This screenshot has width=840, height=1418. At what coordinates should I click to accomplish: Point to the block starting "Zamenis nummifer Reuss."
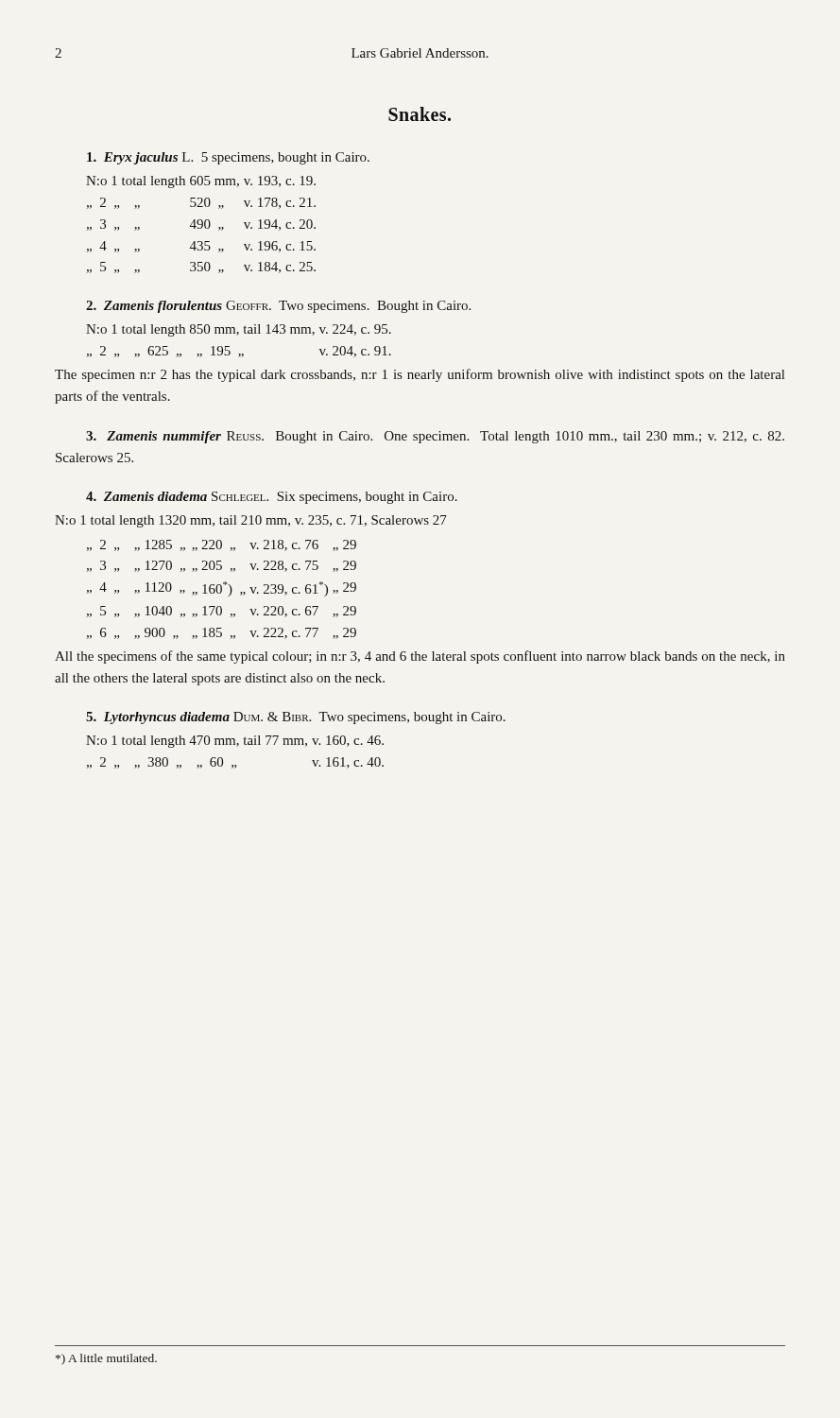[420, 447]
